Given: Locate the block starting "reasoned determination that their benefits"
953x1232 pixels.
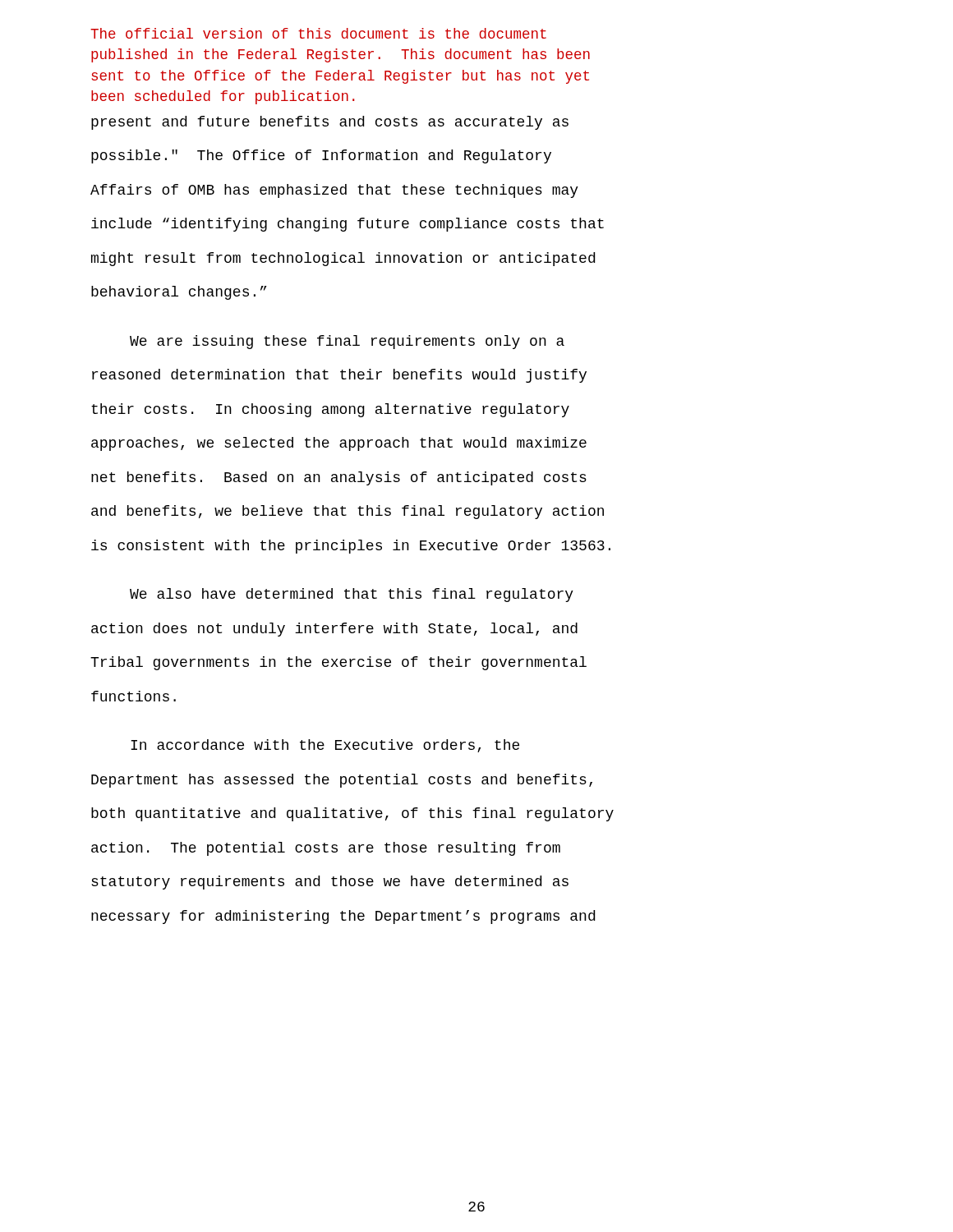Looking at the screenshot, I should click(x=339, y=375).
